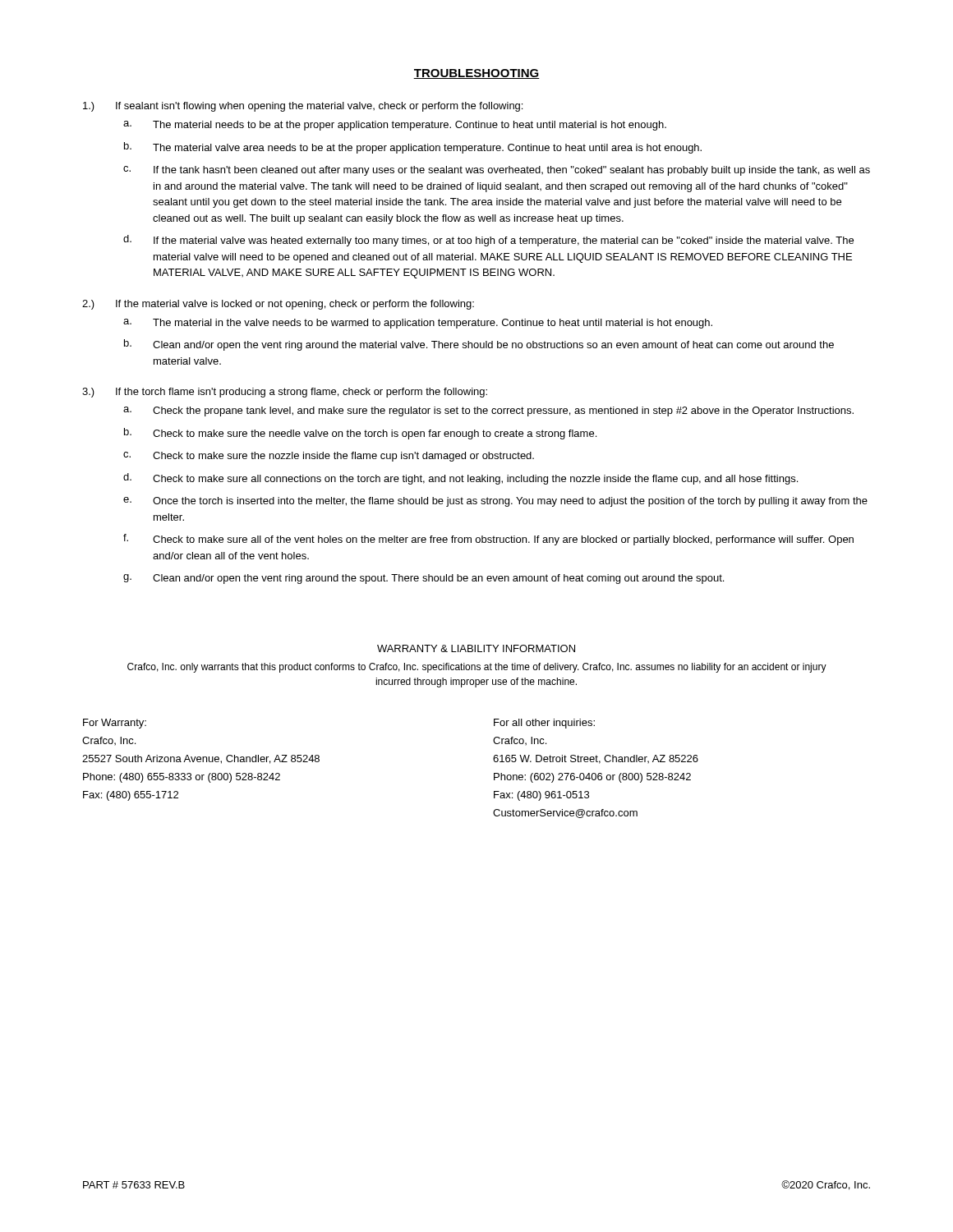
Task: Find the list item containing "d. Check to make sure all connections"
Action: click(497, 478)
